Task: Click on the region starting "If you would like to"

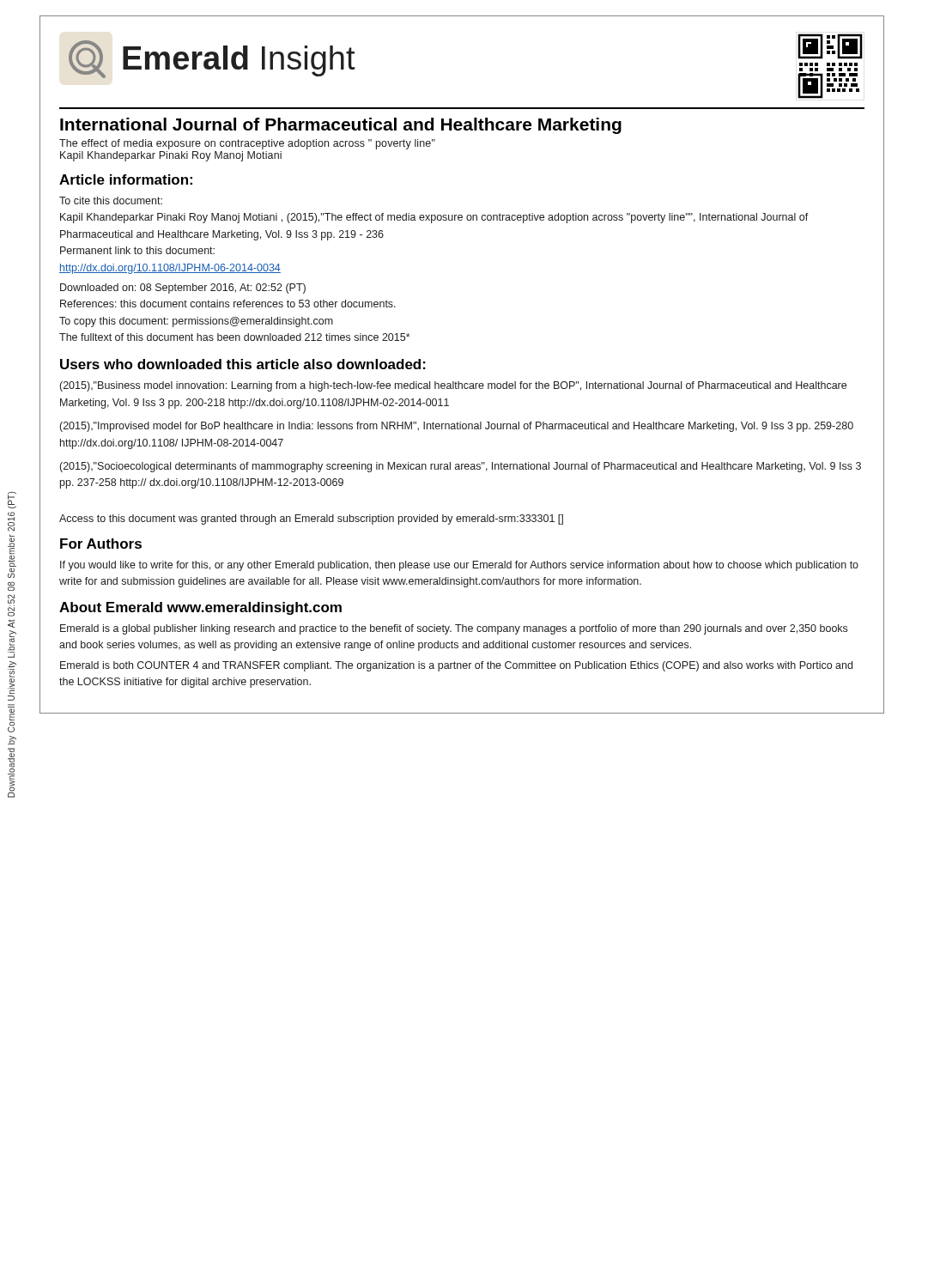Action: [x=459, y=573]
